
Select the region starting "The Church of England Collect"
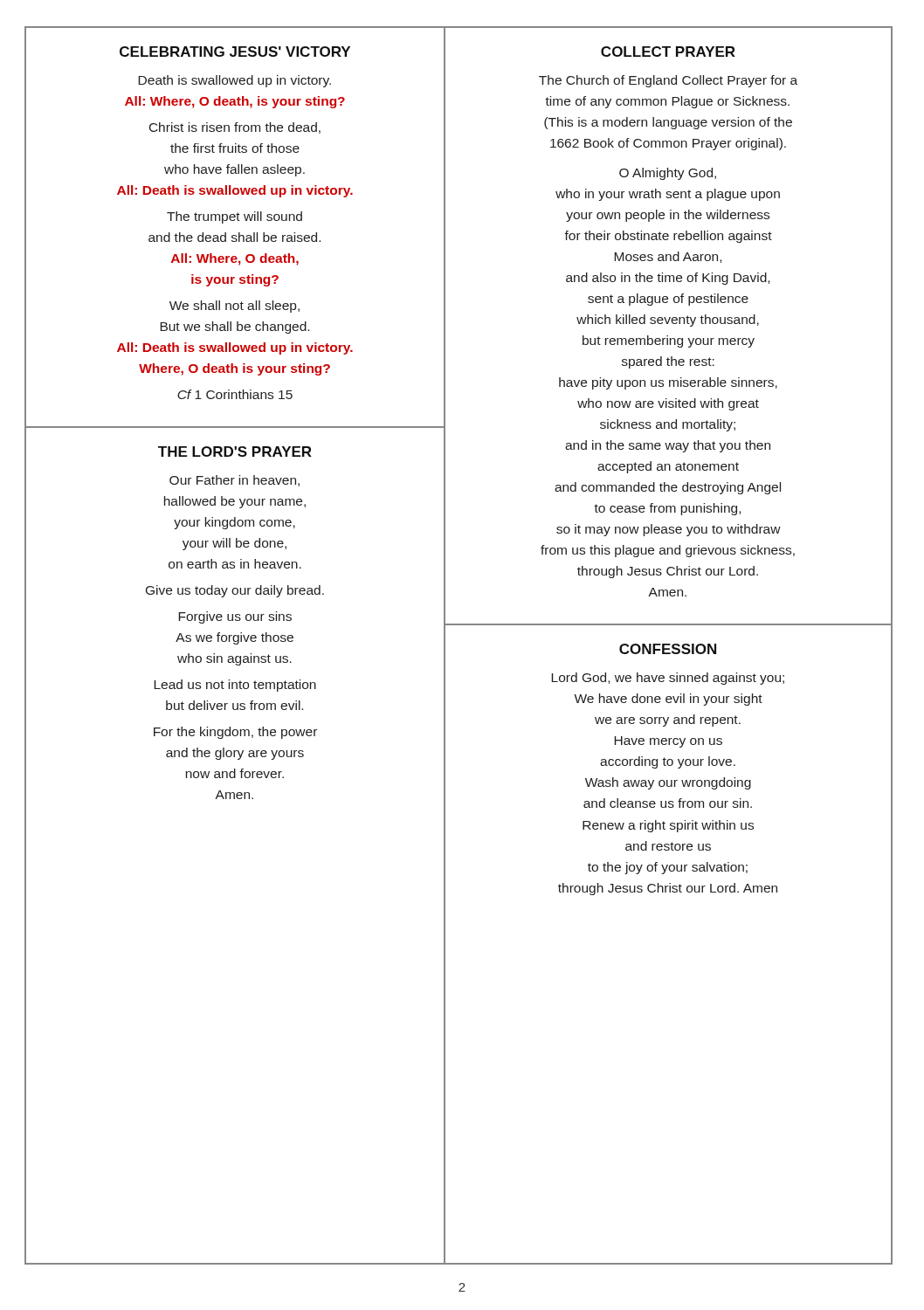pos(668,111)
